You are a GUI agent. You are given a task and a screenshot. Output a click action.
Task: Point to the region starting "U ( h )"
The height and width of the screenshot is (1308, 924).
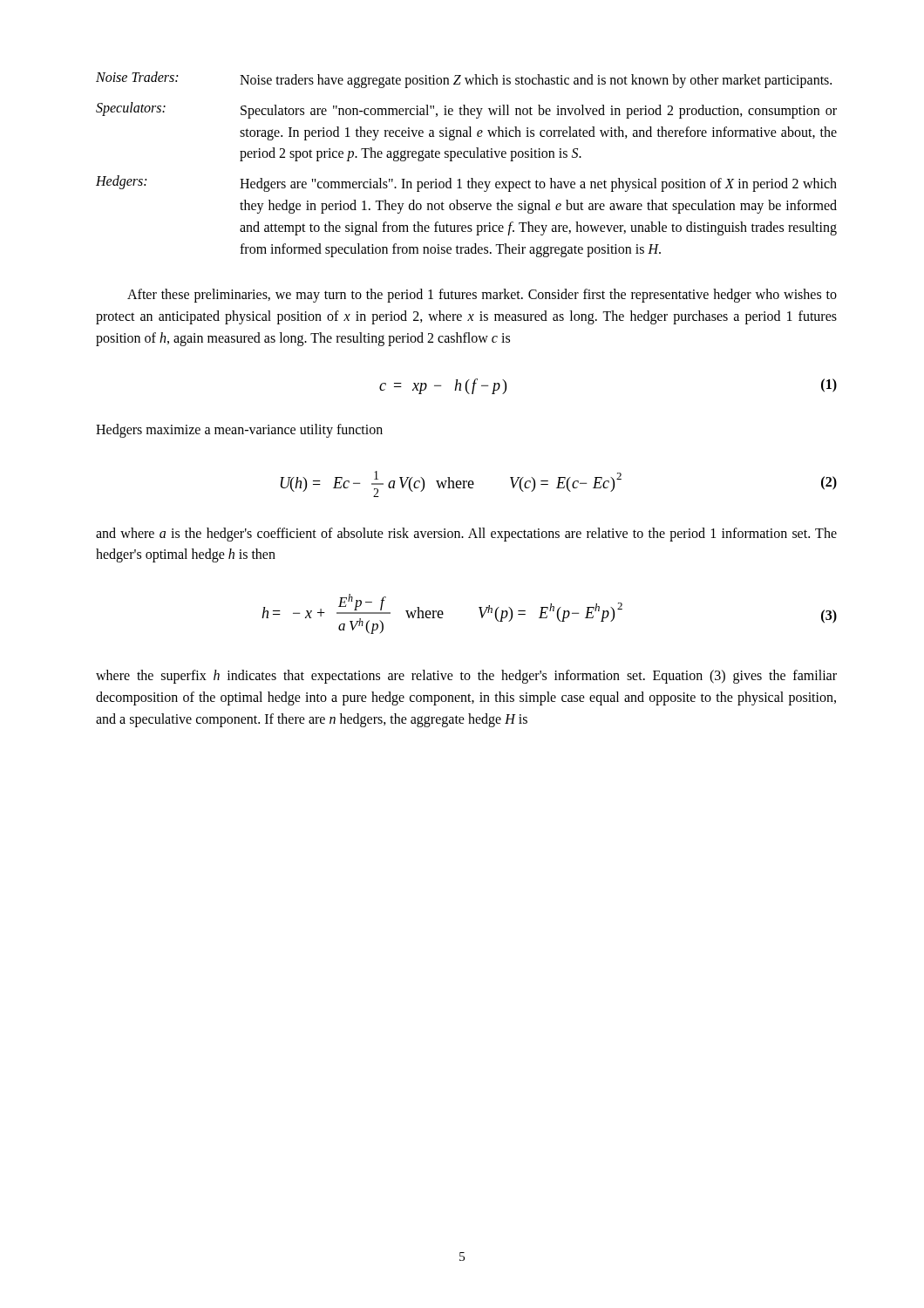(x=466, y=482)
